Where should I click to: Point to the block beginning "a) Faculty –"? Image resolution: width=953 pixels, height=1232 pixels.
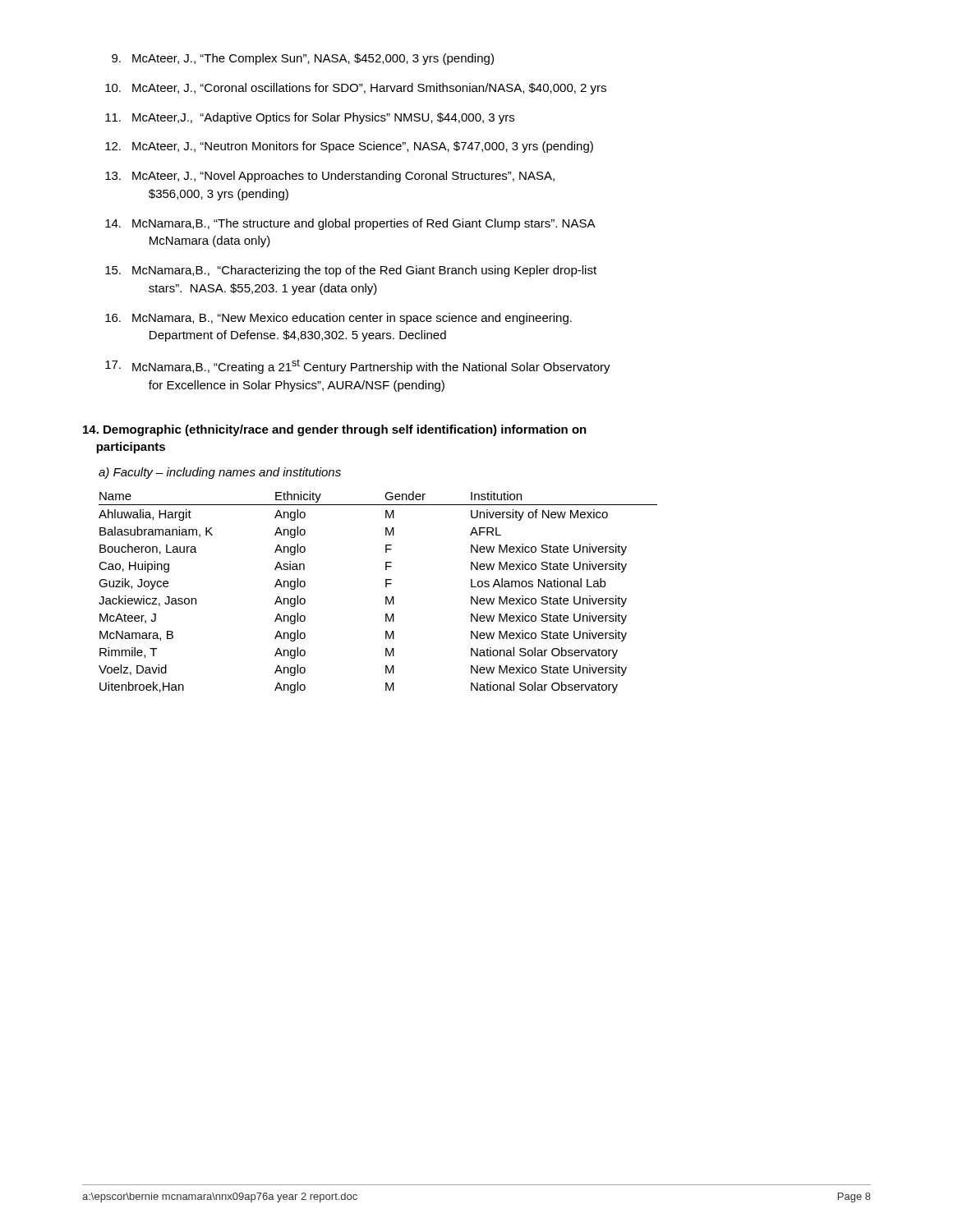click(220, 471)
